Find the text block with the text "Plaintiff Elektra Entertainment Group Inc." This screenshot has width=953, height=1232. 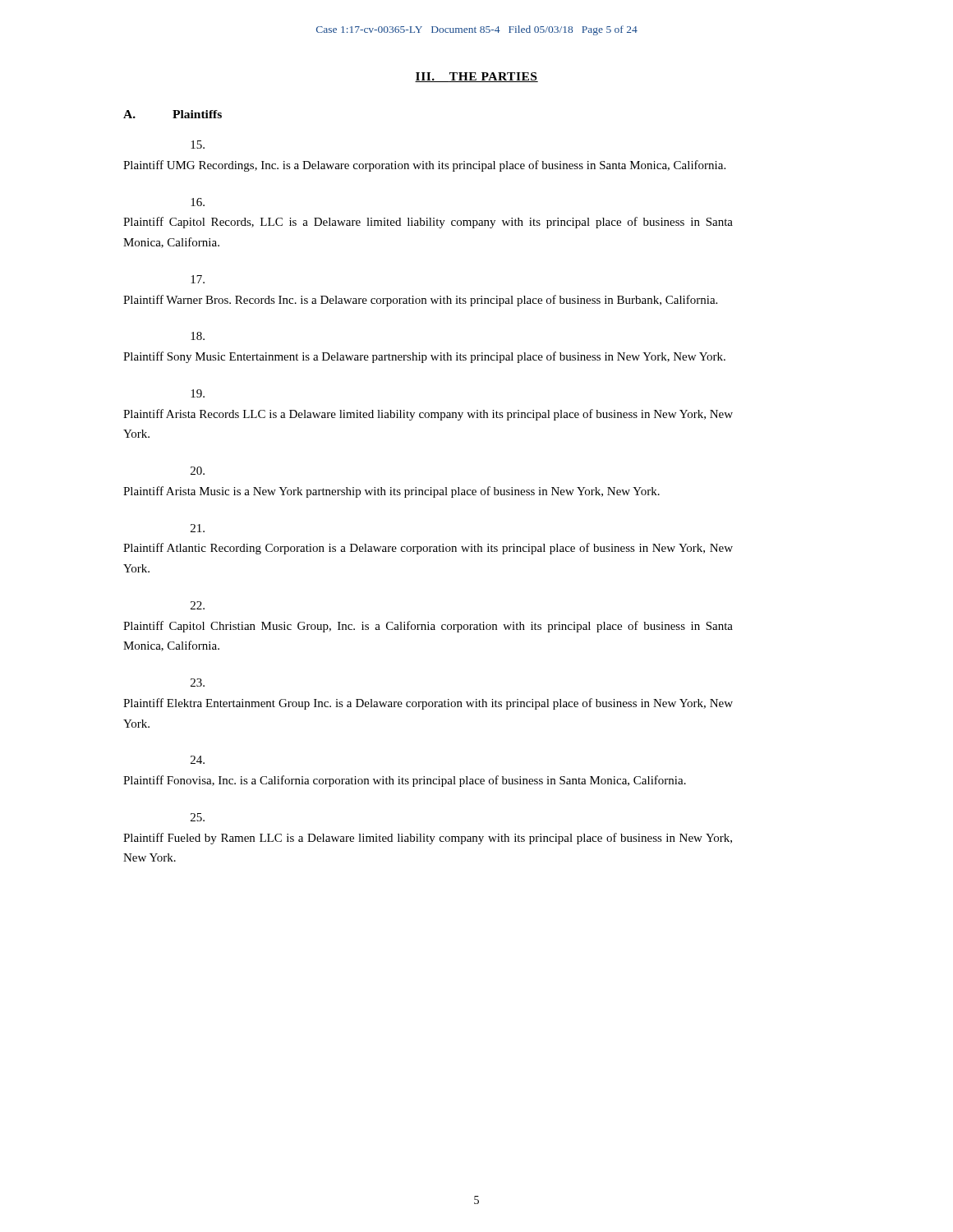click(x=428, y=703)
